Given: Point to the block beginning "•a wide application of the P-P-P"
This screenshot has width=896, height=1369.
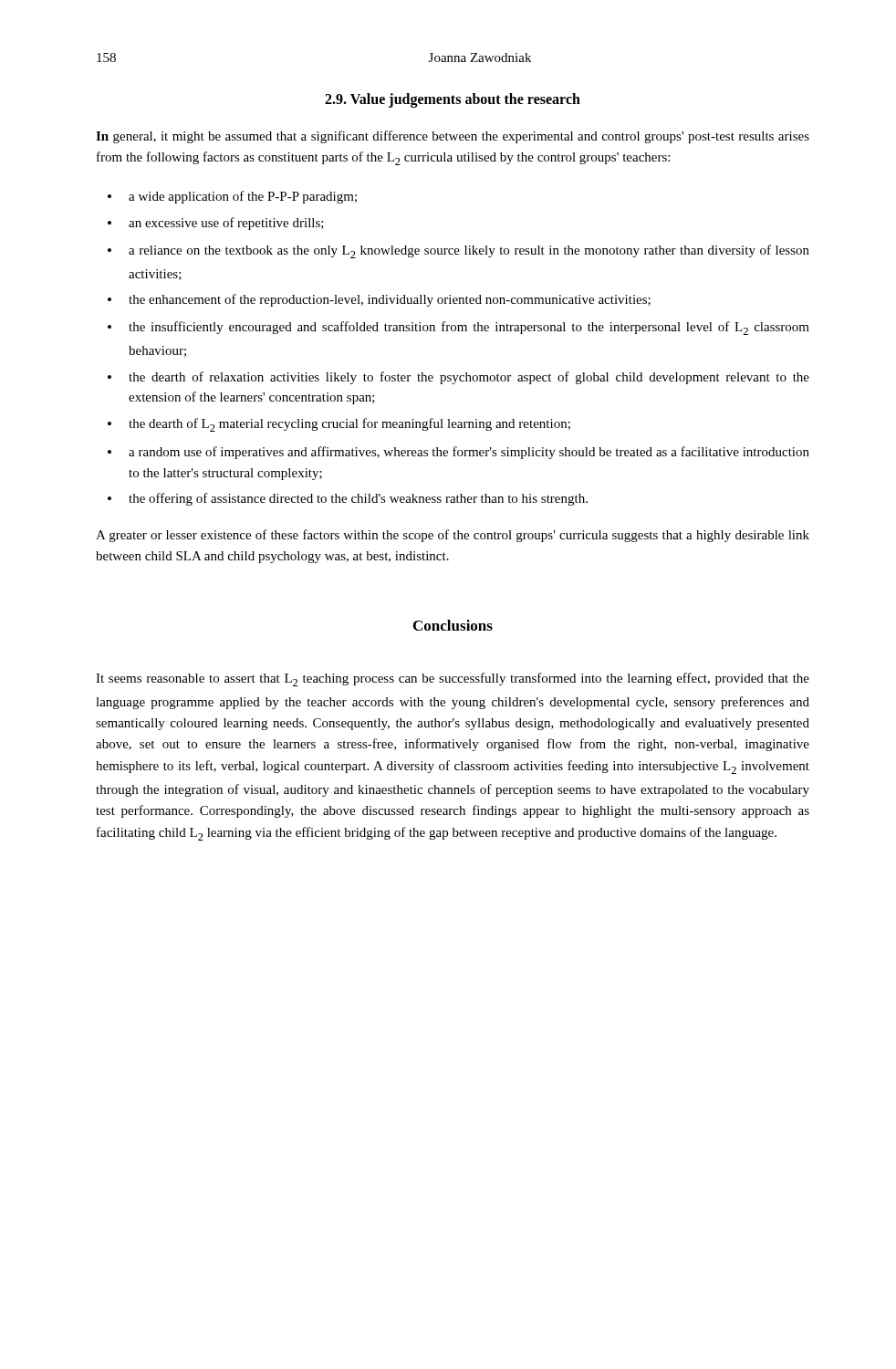Looking at the screenshot, I should click(232, 197).
